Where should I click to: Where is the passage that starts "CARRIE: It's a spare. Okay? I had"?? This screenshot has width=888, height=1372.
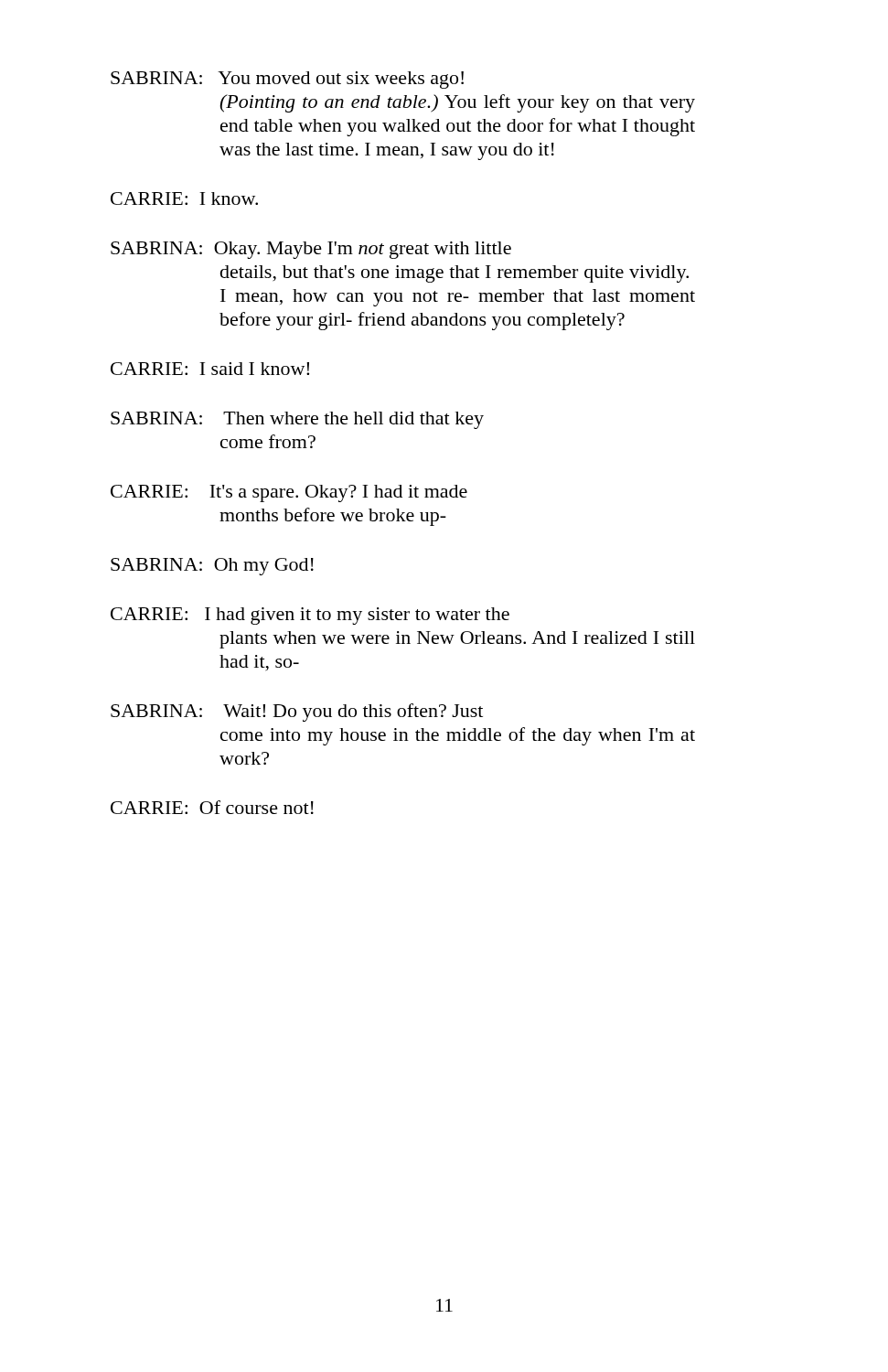pyautogui.click(x=402, y=503)
